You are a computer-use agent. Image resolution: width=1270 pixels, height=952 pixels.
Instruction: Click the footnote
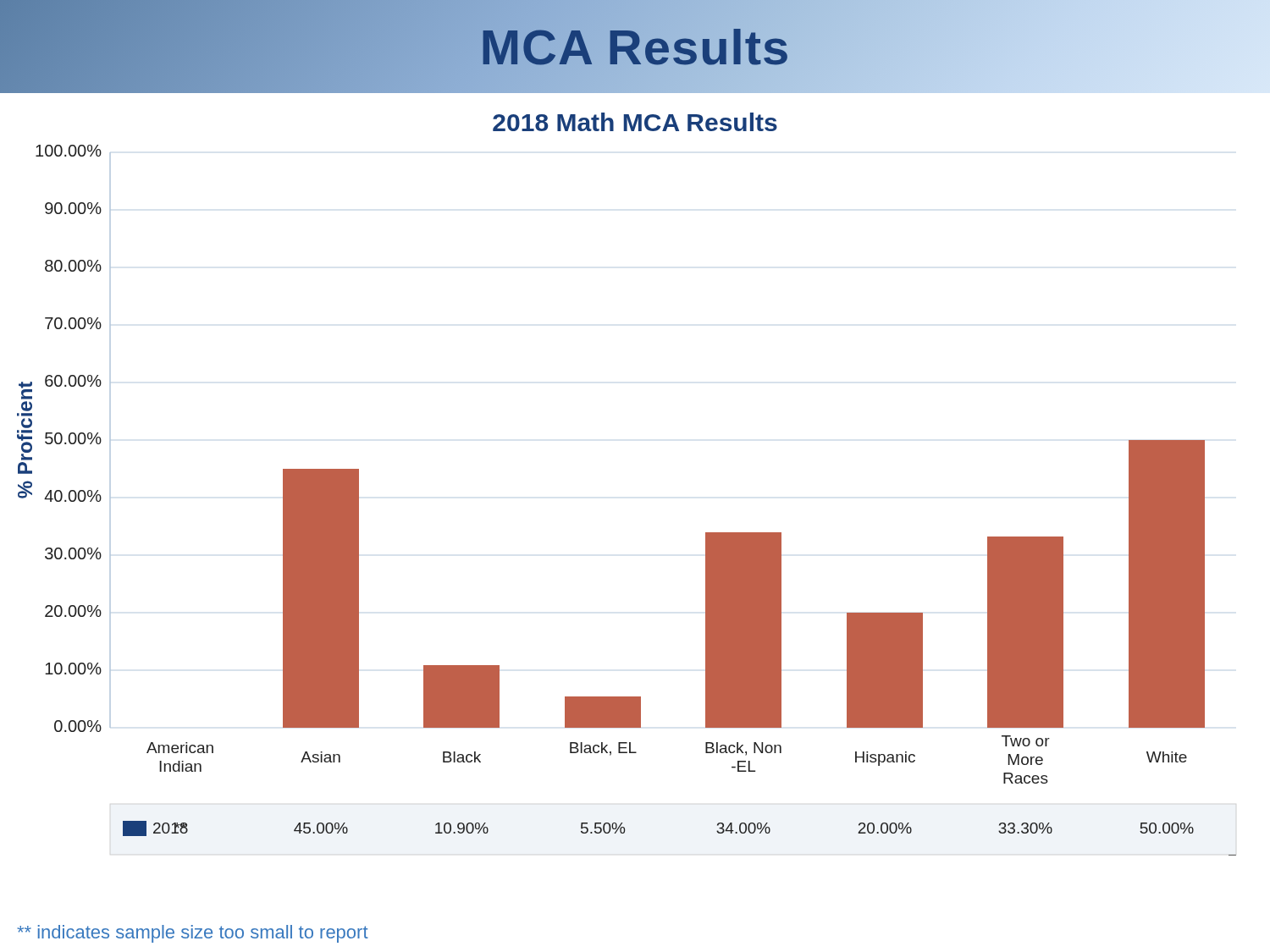[192, 932]
